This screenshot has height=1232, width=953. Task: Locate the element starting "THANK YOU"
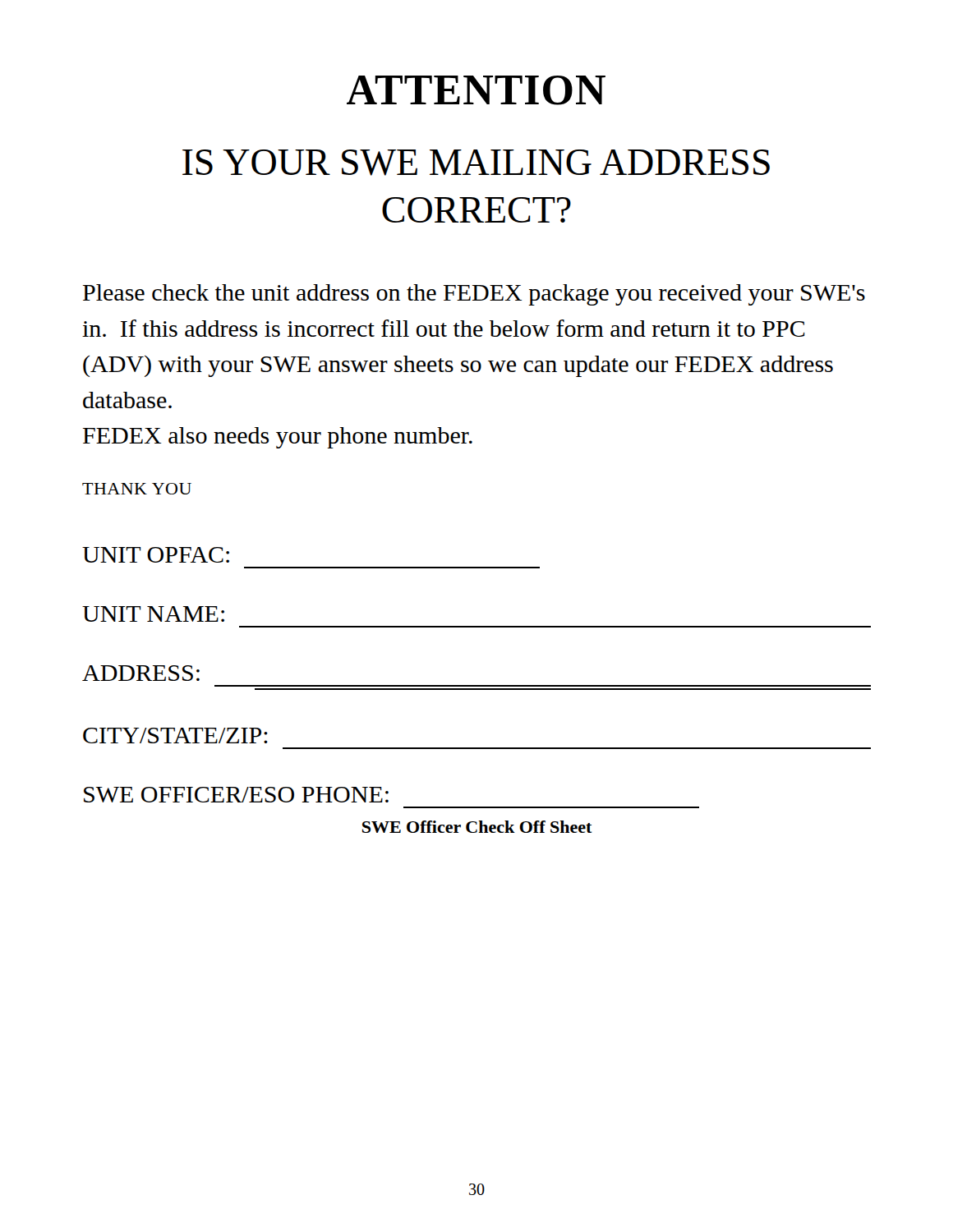[137, 488]
